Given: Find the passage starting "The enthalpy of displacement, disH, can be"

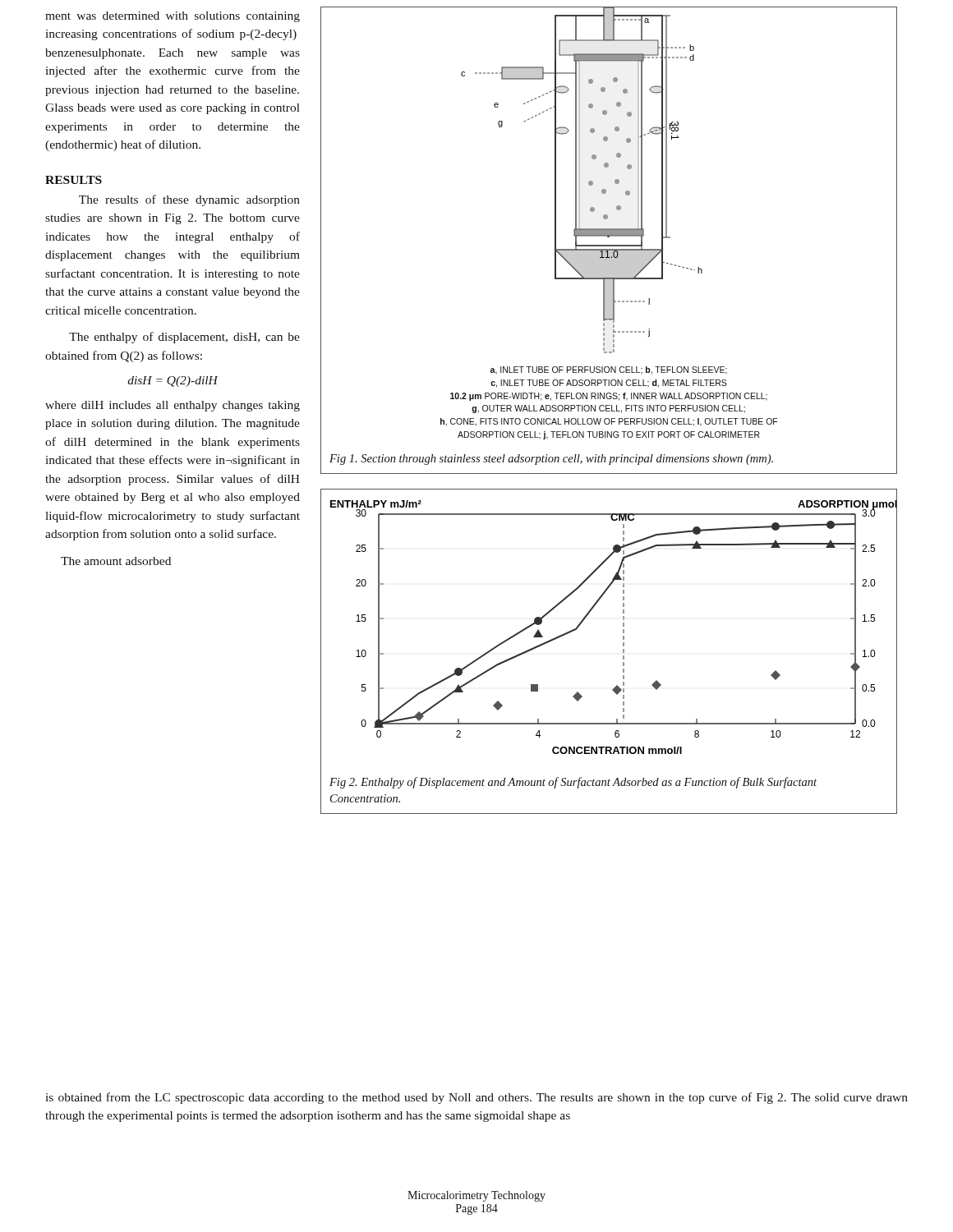Looking at the screenshot, I should 173,346.
